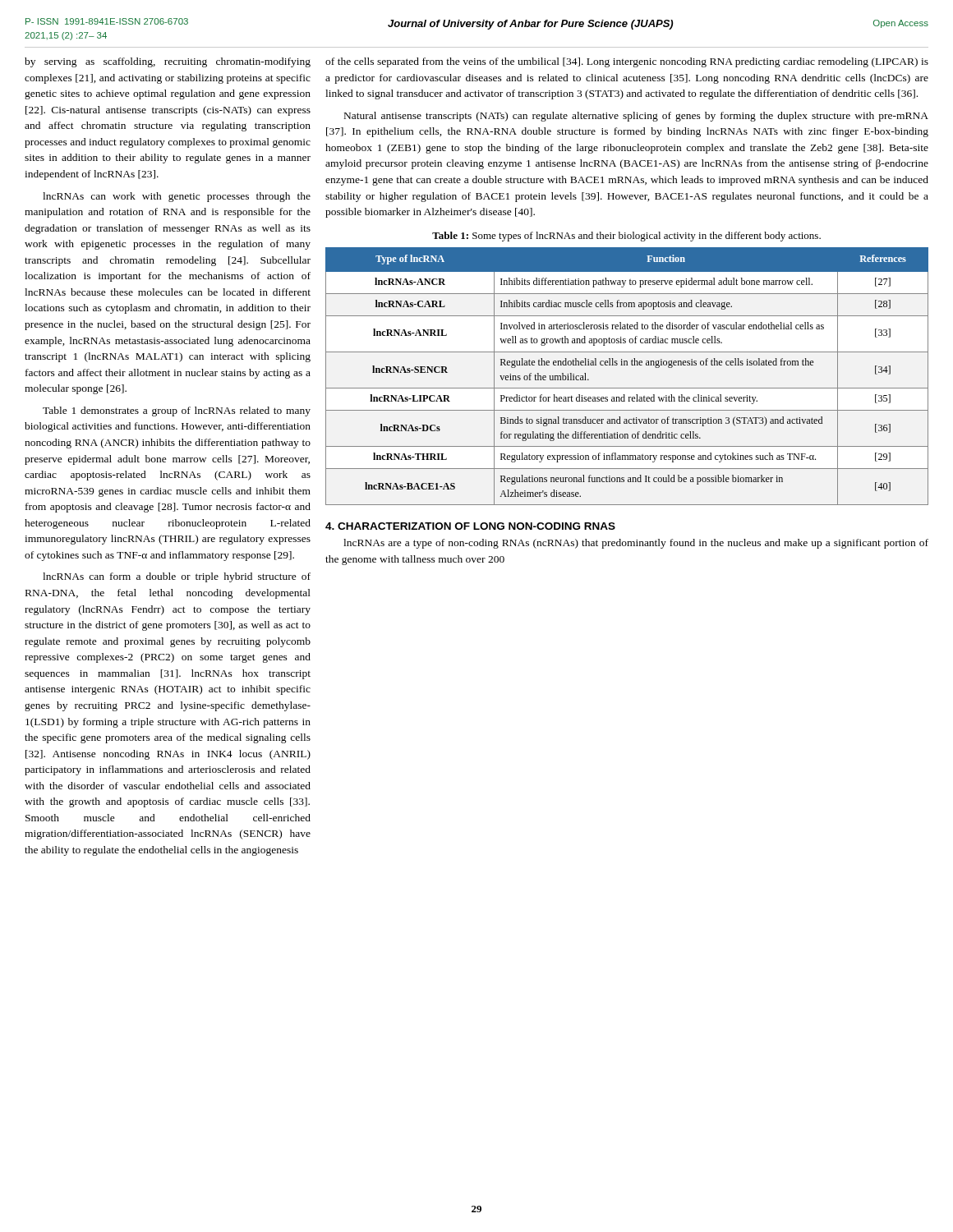Image resolution: width=953 pixels, height=1232 pixels.
Task: Point to the block beginning "Table 1 demonstrates a"
Action: (x=168, y=483)
